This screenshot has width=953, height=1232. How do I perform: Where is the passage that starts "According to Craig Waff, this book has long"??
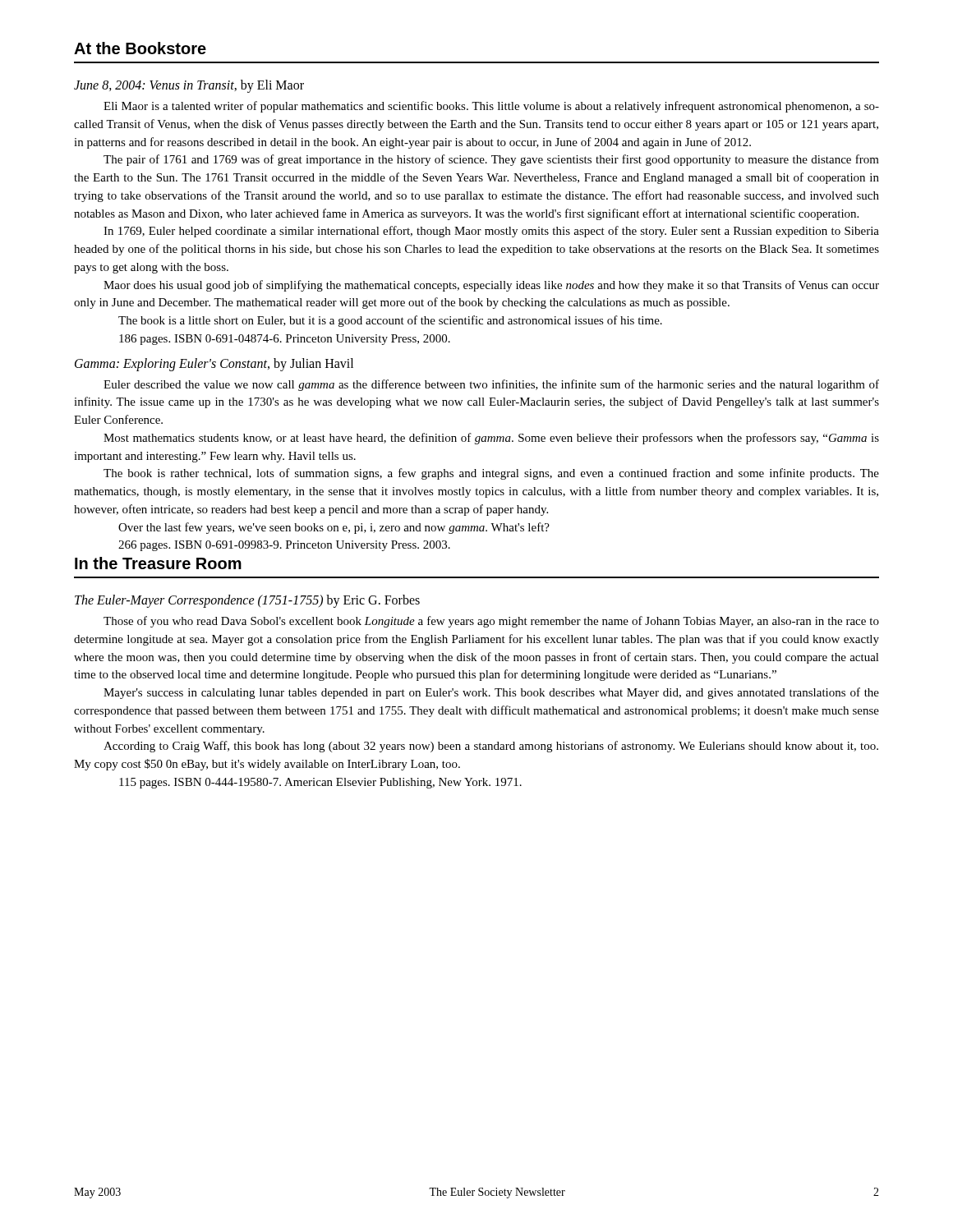click(491, 747)
